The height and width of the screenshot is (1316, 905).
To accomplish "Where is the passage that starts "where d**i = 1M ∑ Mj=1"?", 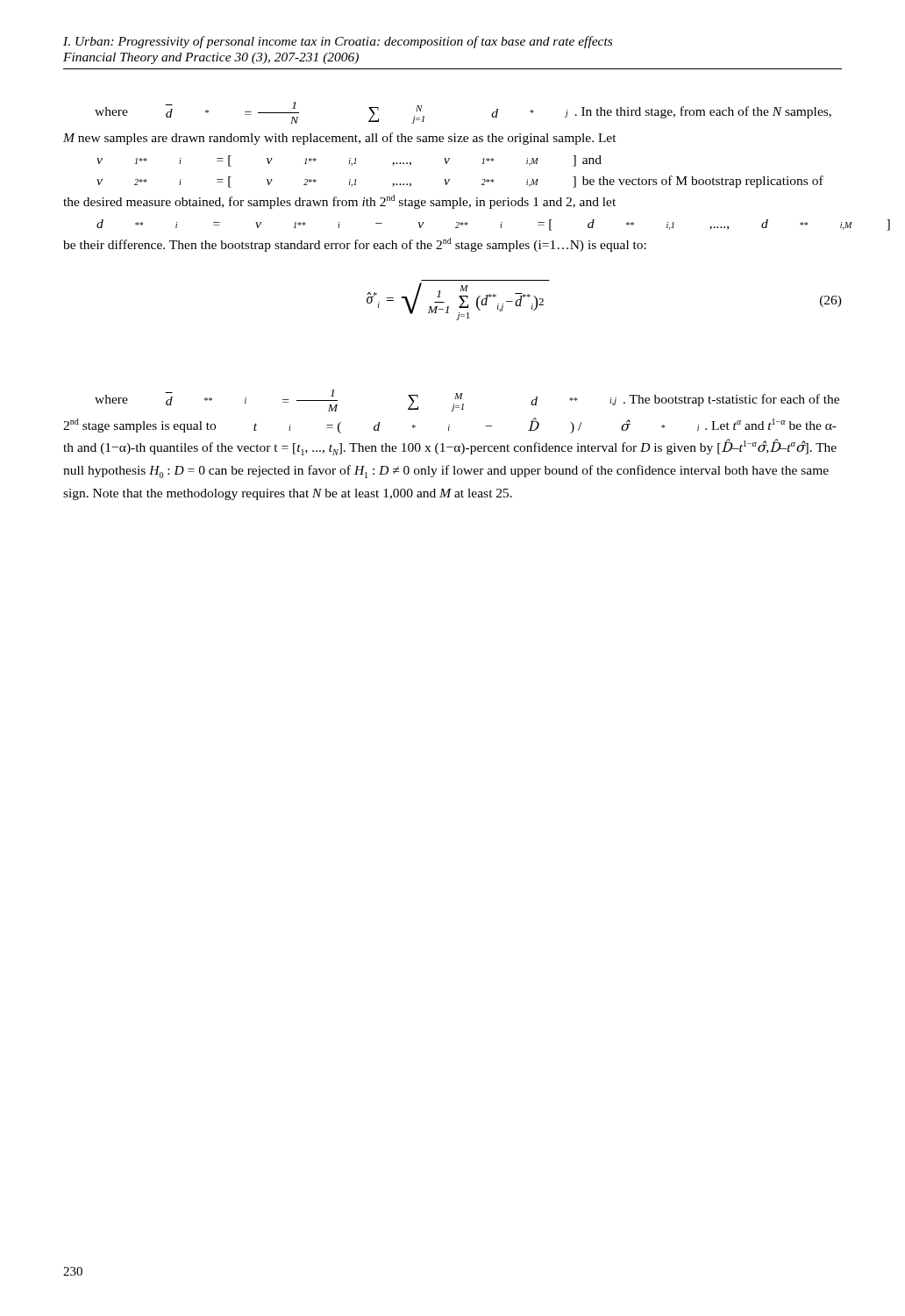I will pyautogui.click(x=452, y=445).
